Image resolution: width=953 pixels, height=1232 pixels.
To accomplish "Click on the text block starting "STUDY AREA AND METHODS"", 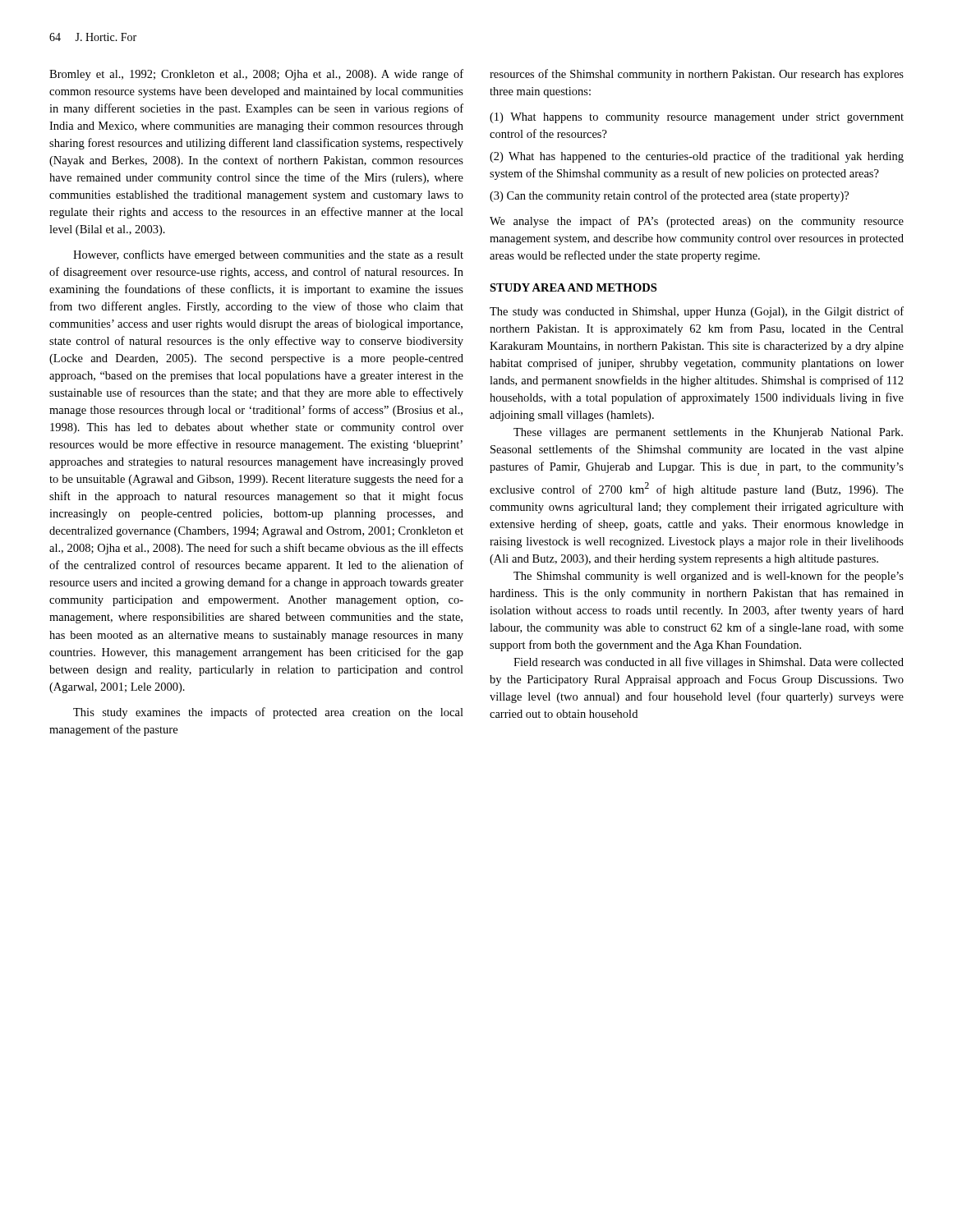I will tap(573, 288).
